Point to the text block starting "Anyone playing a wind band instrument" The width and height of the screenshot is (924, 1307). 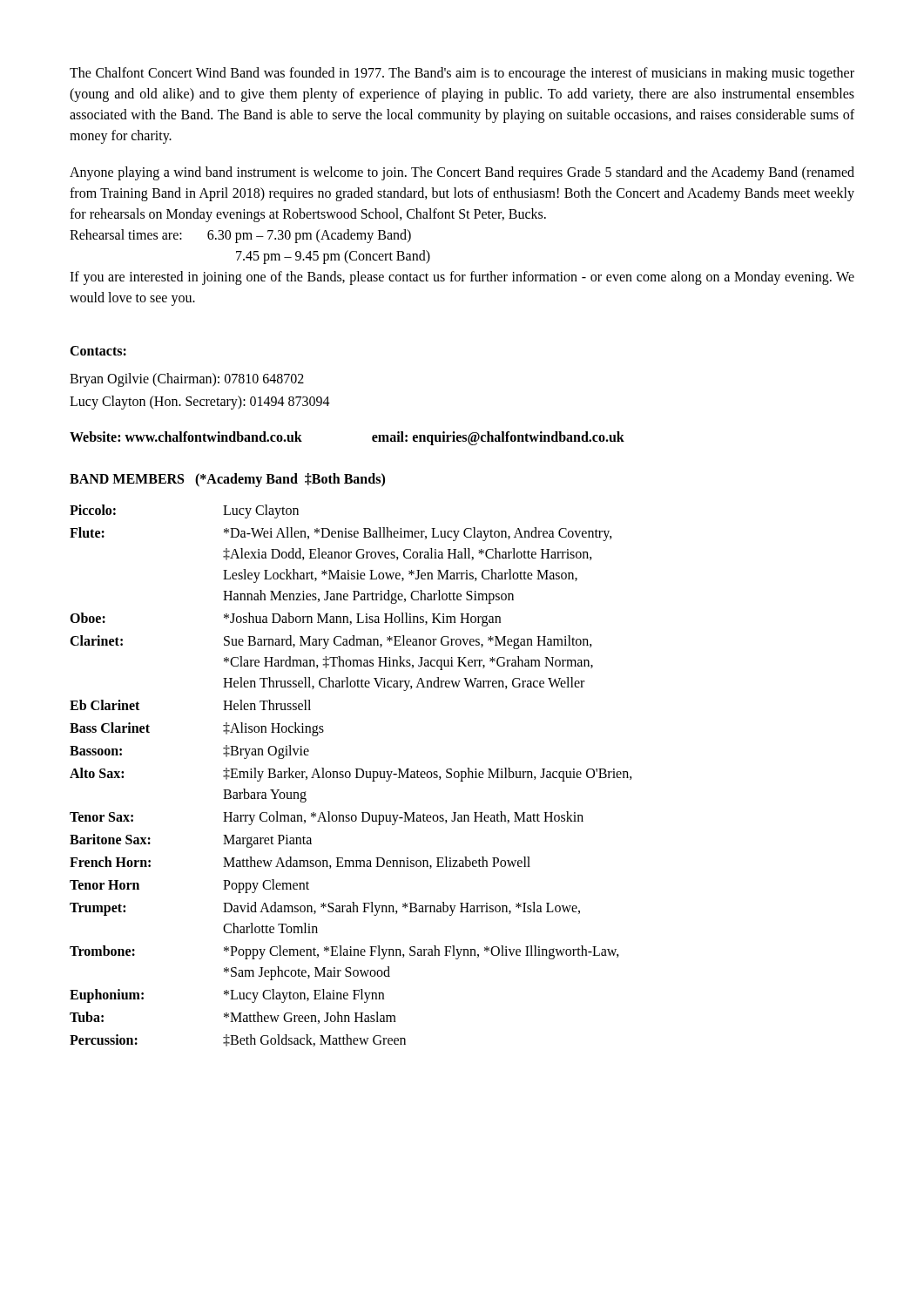click(462, 173)
